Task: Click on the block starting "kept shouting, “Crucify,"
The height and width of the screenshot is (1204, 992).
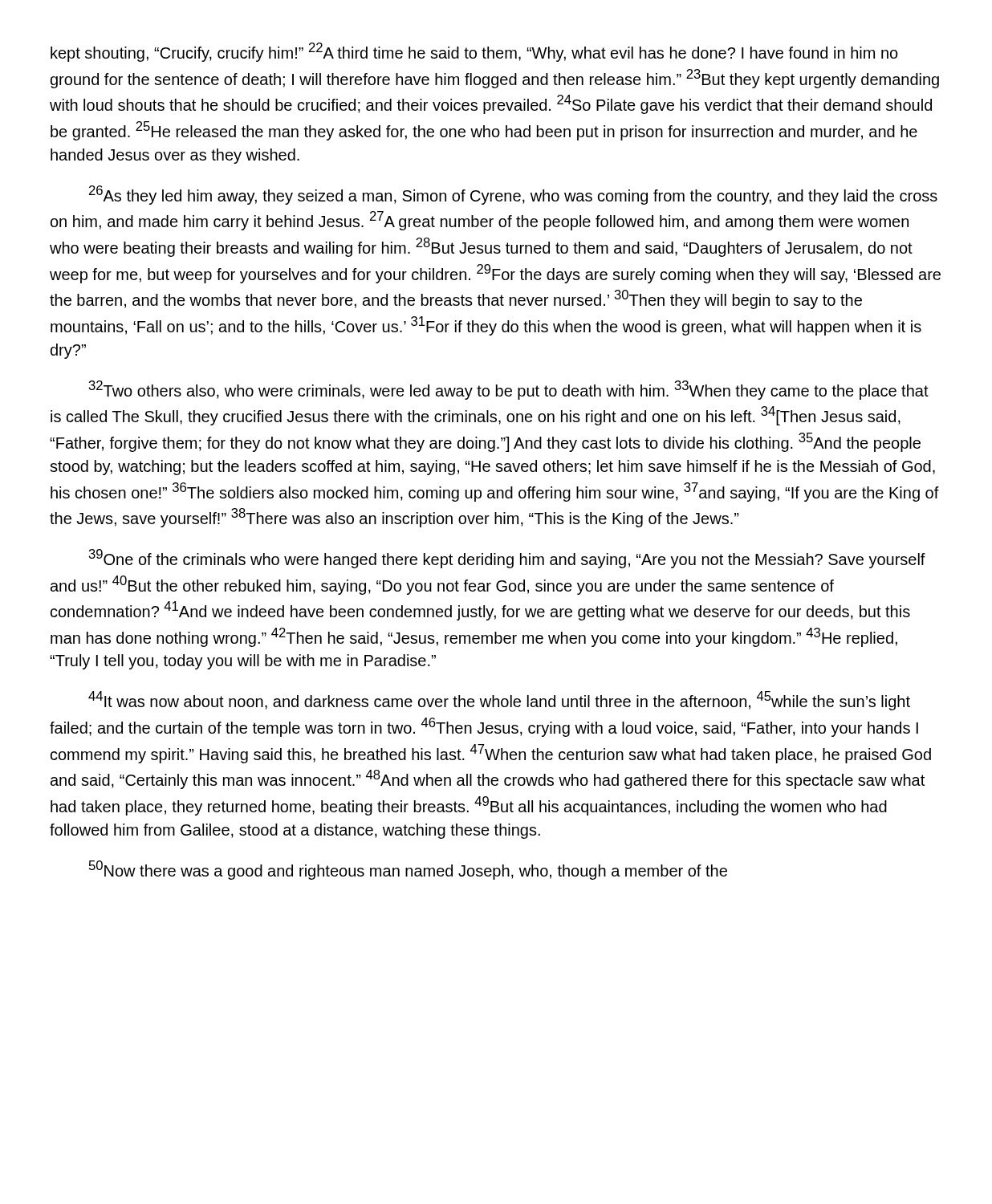Action: tap(496, 103)
